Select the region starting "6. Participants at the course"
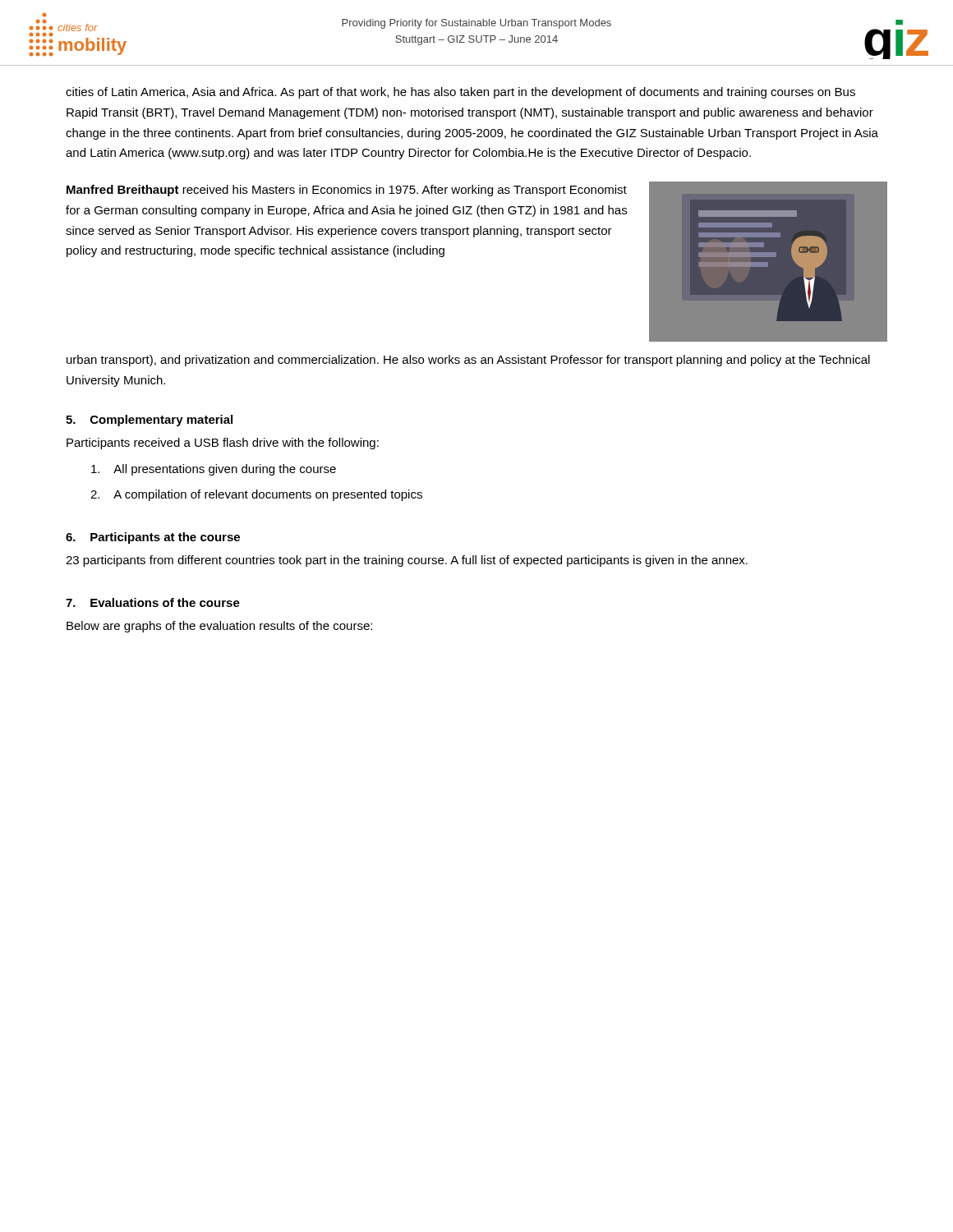 [x=153, y=537]
